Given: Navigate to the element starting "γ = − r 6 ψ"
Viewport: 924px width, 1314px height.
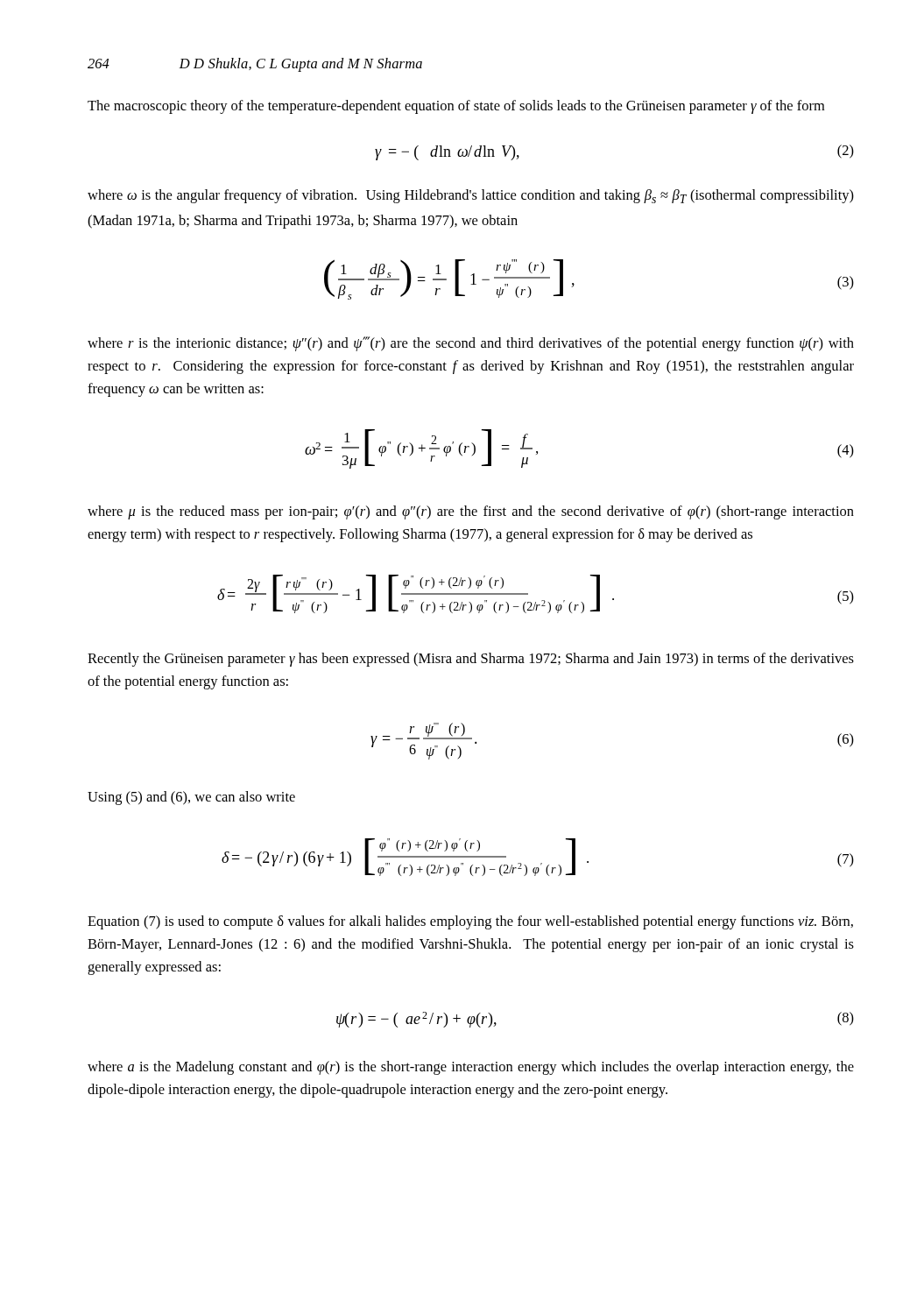Looking at the screenshot, I should (471, 739).
